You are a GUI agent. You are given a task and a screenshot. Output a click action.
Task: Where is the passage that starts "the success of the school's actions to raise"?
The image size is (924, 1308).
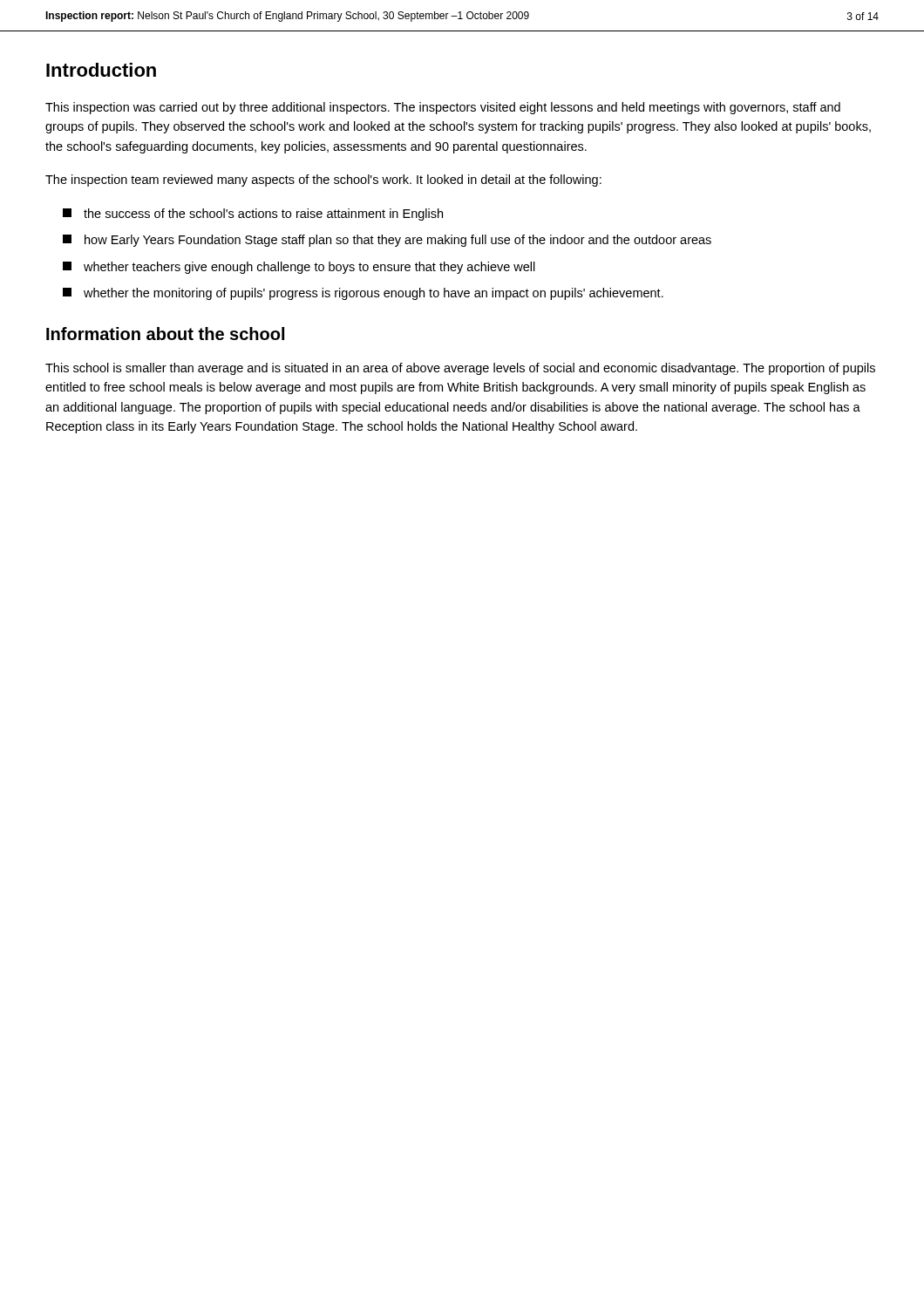coord(253,215)
